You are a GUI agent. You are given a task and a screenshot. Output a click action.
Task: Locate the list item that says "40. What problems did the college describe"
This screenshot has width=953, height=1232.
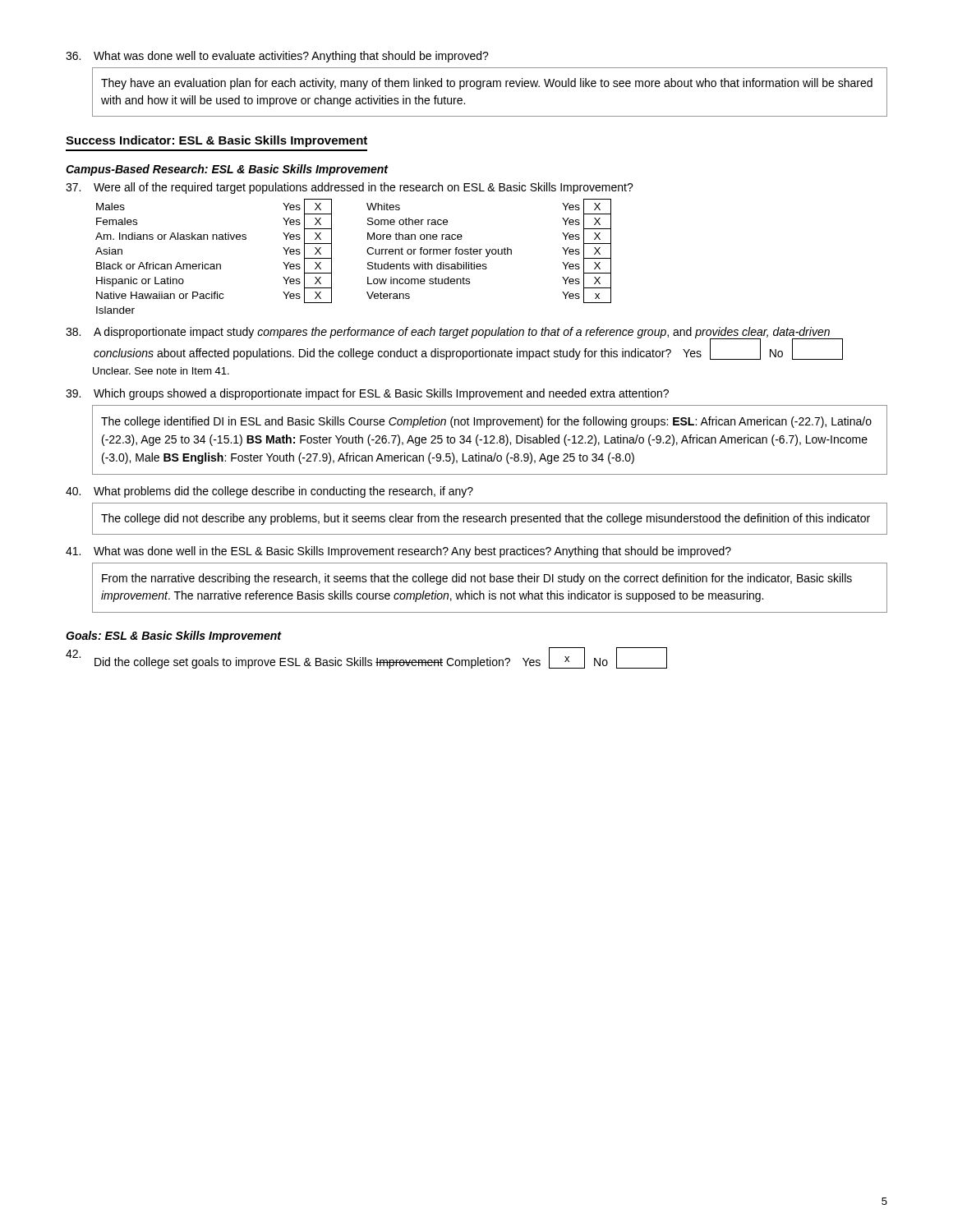(x=466, y=491)
